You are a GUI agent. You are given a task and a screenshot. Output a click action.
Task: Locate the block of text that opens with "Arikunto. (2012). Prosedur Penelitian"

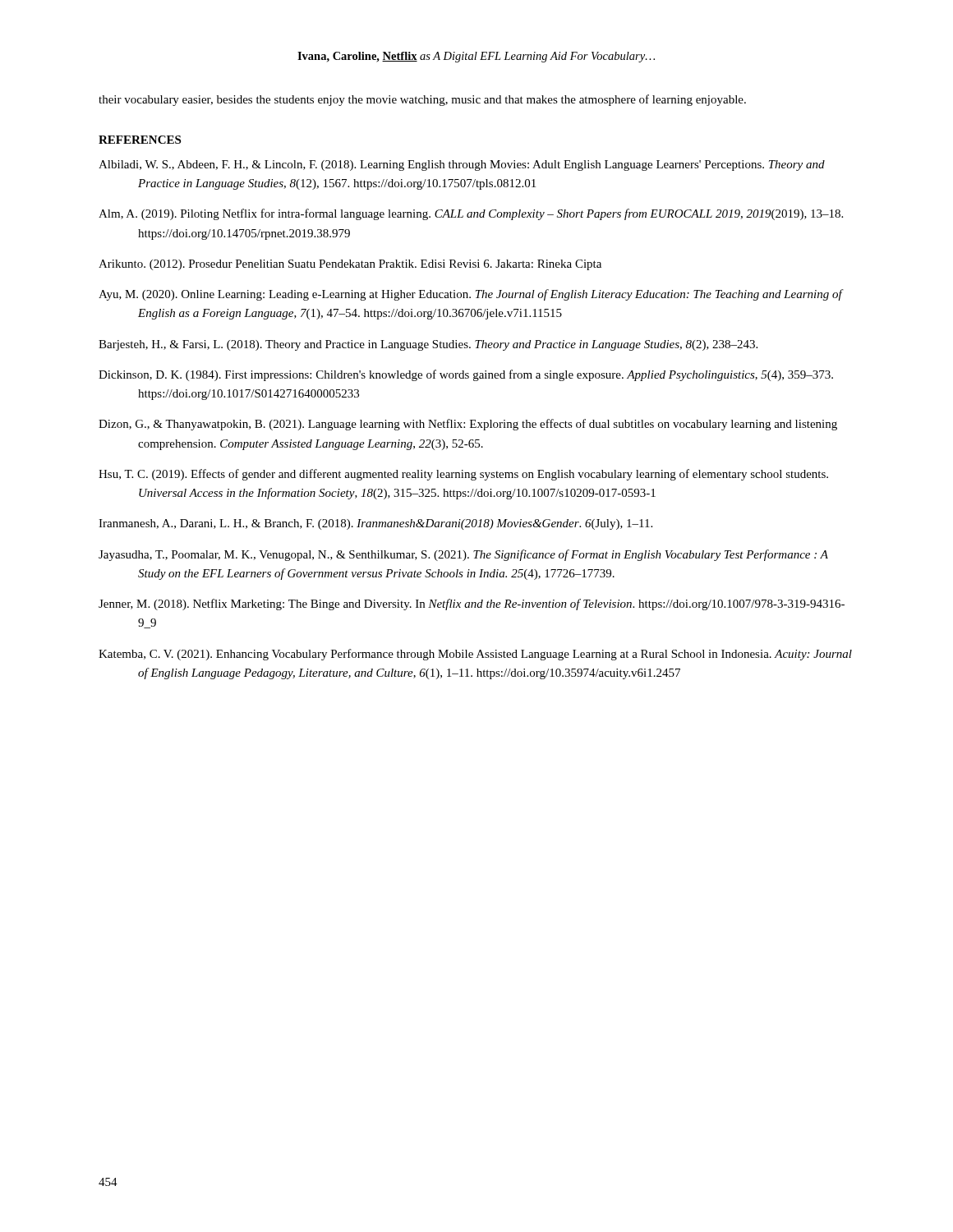[350, 263]
